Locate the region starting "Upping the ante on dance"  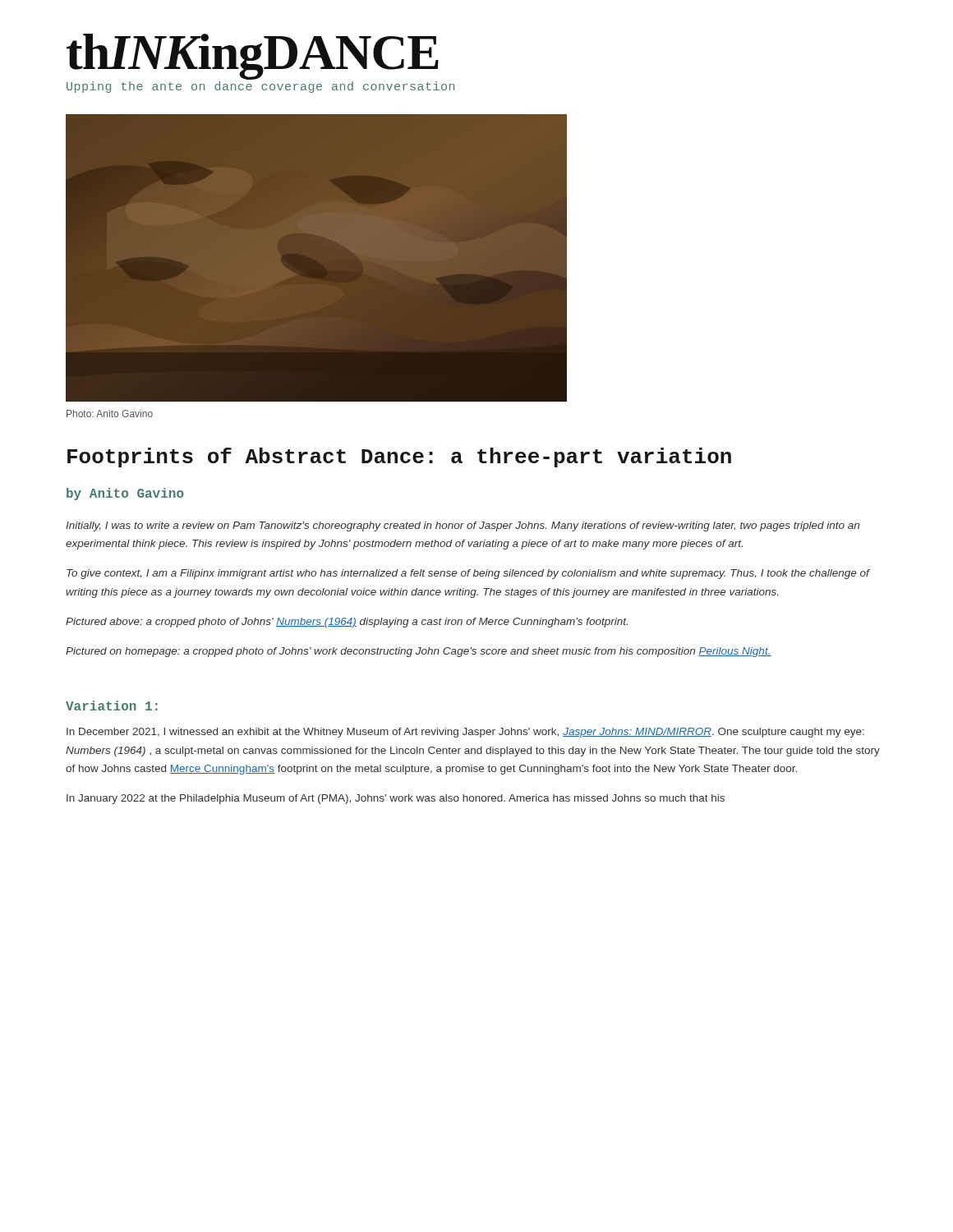pos(261,87)
